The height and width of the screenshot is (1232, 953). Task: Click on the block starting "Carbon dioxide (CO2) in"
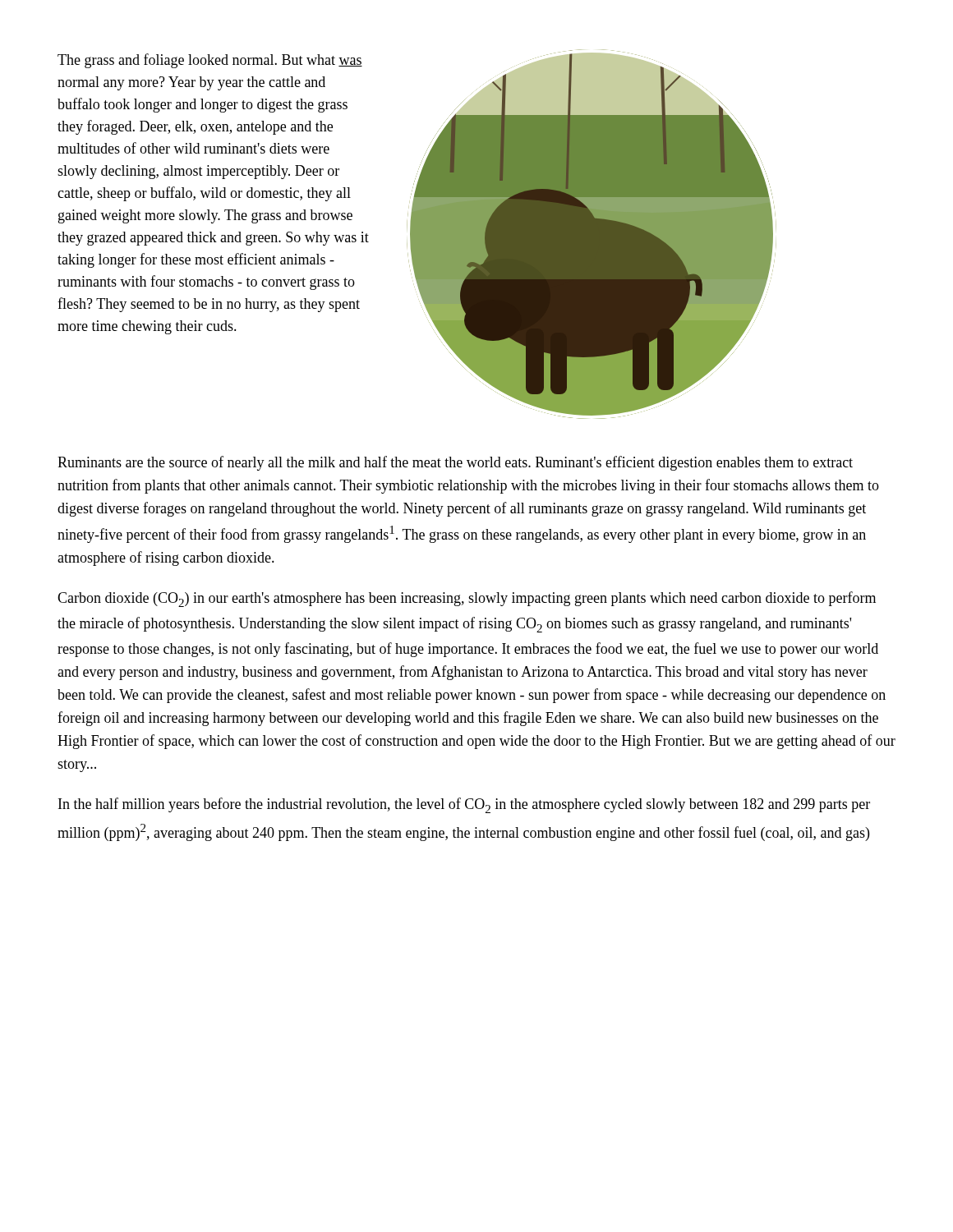pyautogui.click(x=476, y=682)
